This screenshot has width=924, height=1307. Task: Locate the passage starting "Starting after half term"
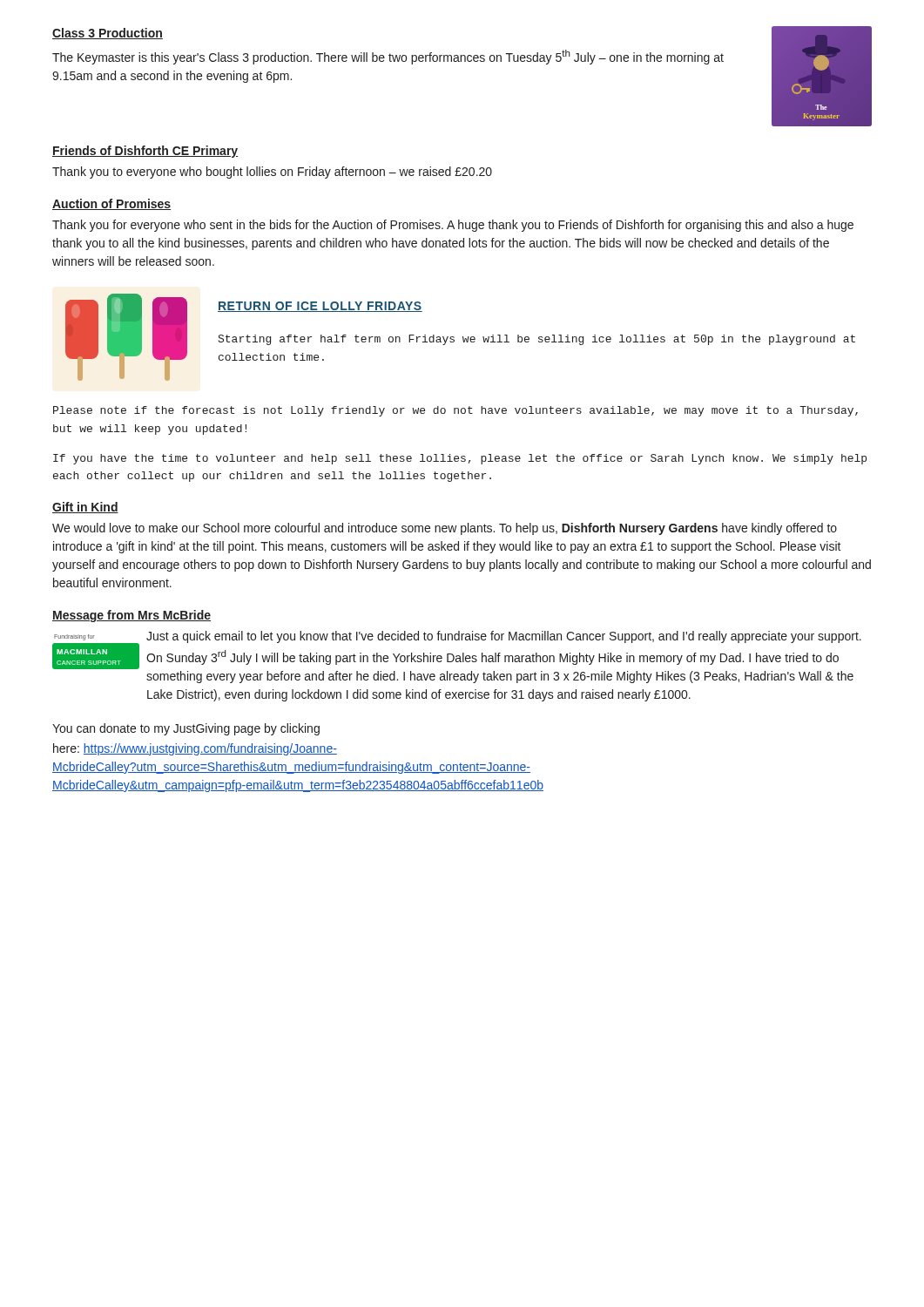[x=545, y=349]
